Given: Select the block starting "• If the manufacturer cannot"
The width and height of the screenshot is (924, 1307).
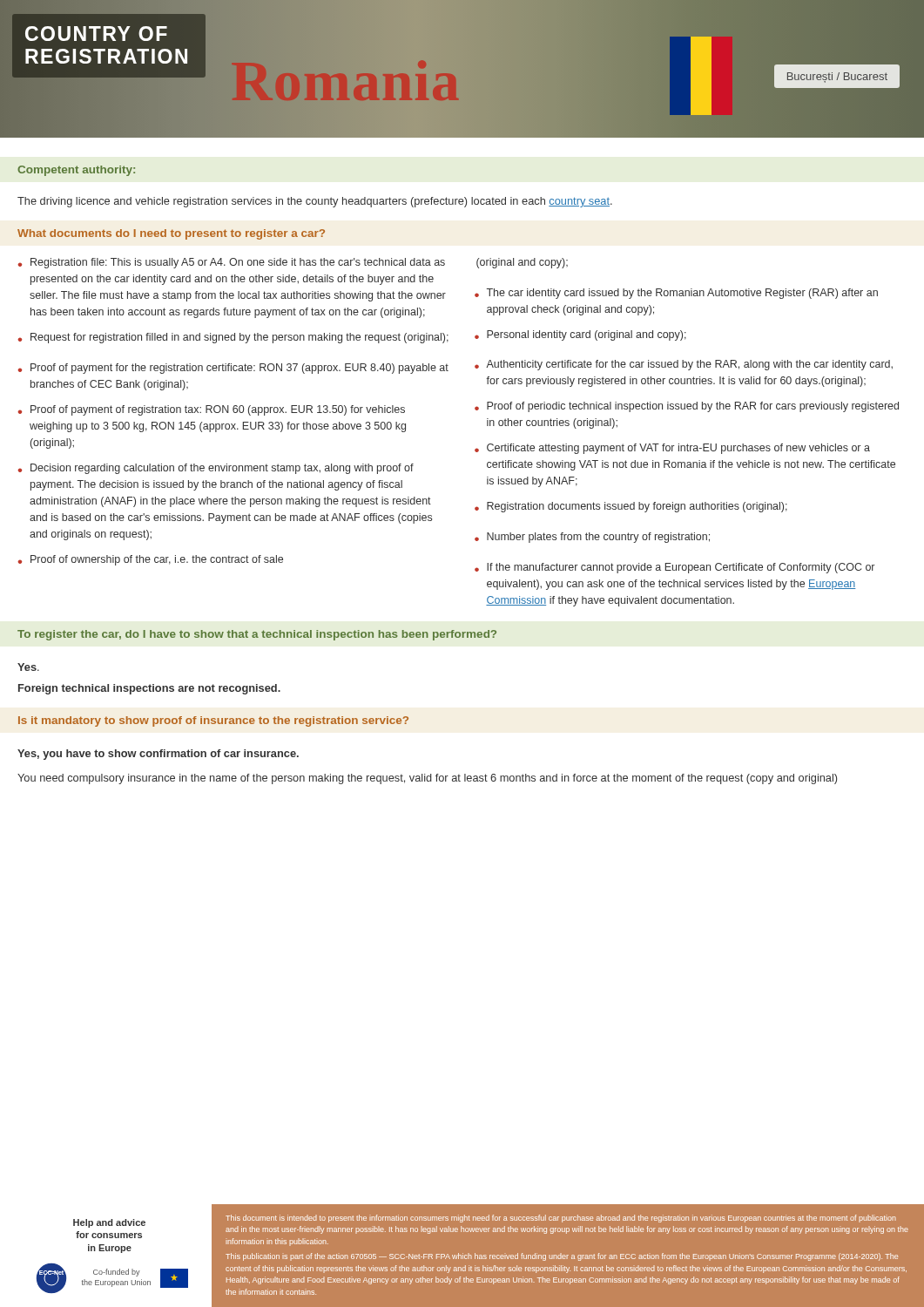Looking at the screenshot, I should pyautogui.click(x=690, y=584).
